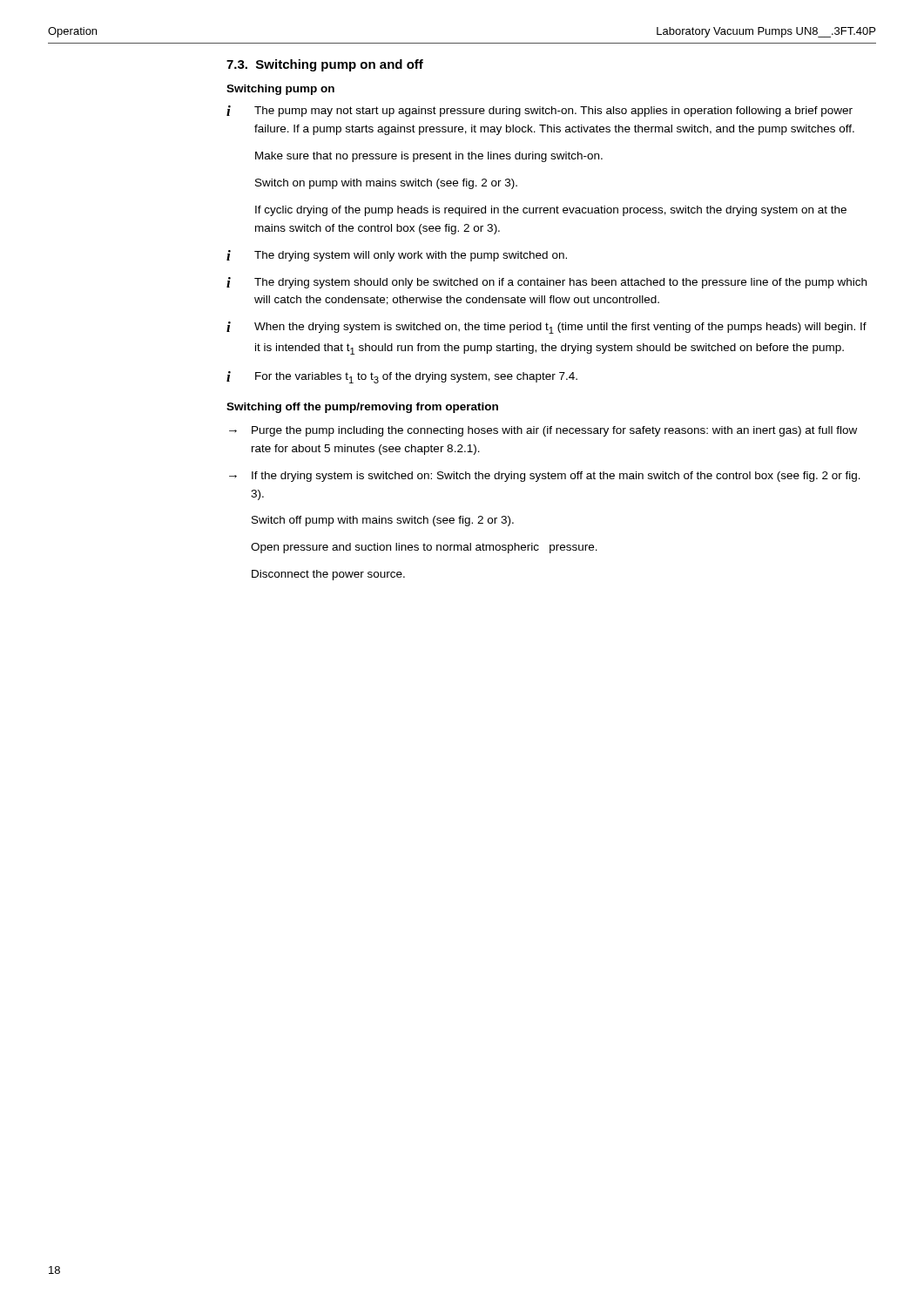The width and height of the screenshot is (924, 1307).
Task: Point to "Disconnect the power source."
Action: 328,574
